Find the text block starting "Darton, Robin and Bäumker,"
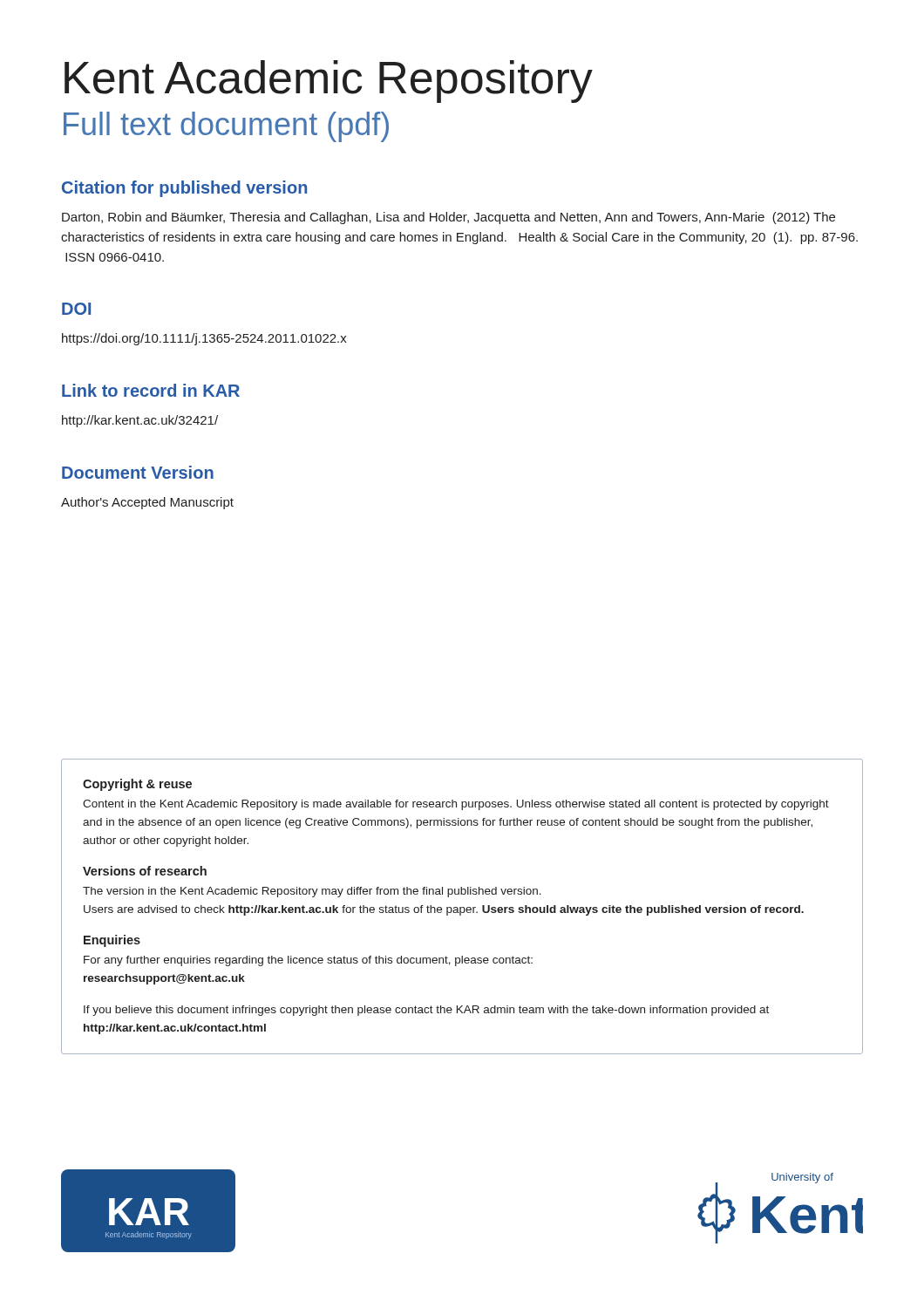 click(x=460, y=237)
